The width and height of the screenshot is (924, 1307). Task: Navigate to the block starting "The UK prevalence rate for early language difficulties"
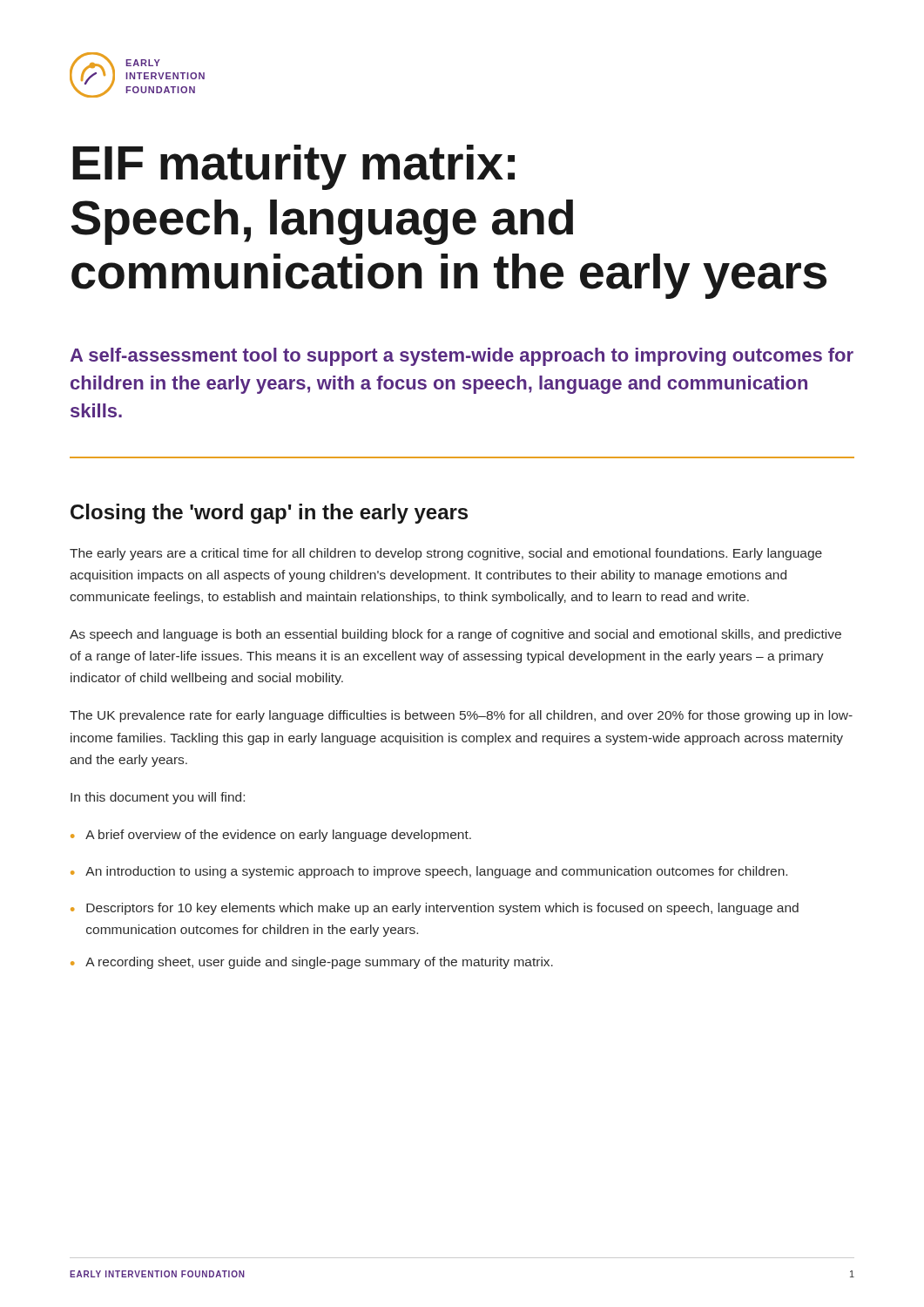pos(461,737)
